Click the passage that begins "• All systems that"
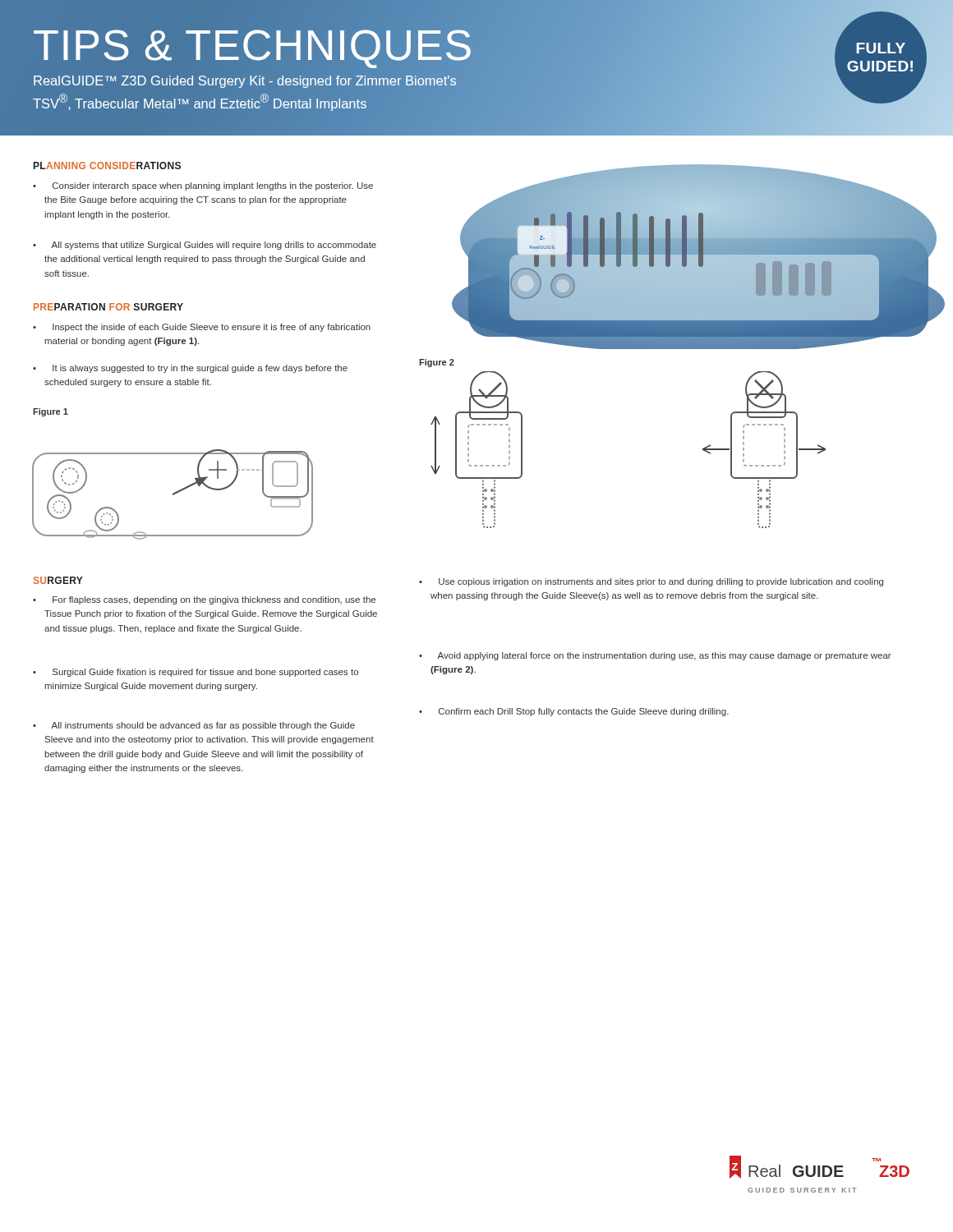This screenshot has height=1232, width=953. click(205, 259)
